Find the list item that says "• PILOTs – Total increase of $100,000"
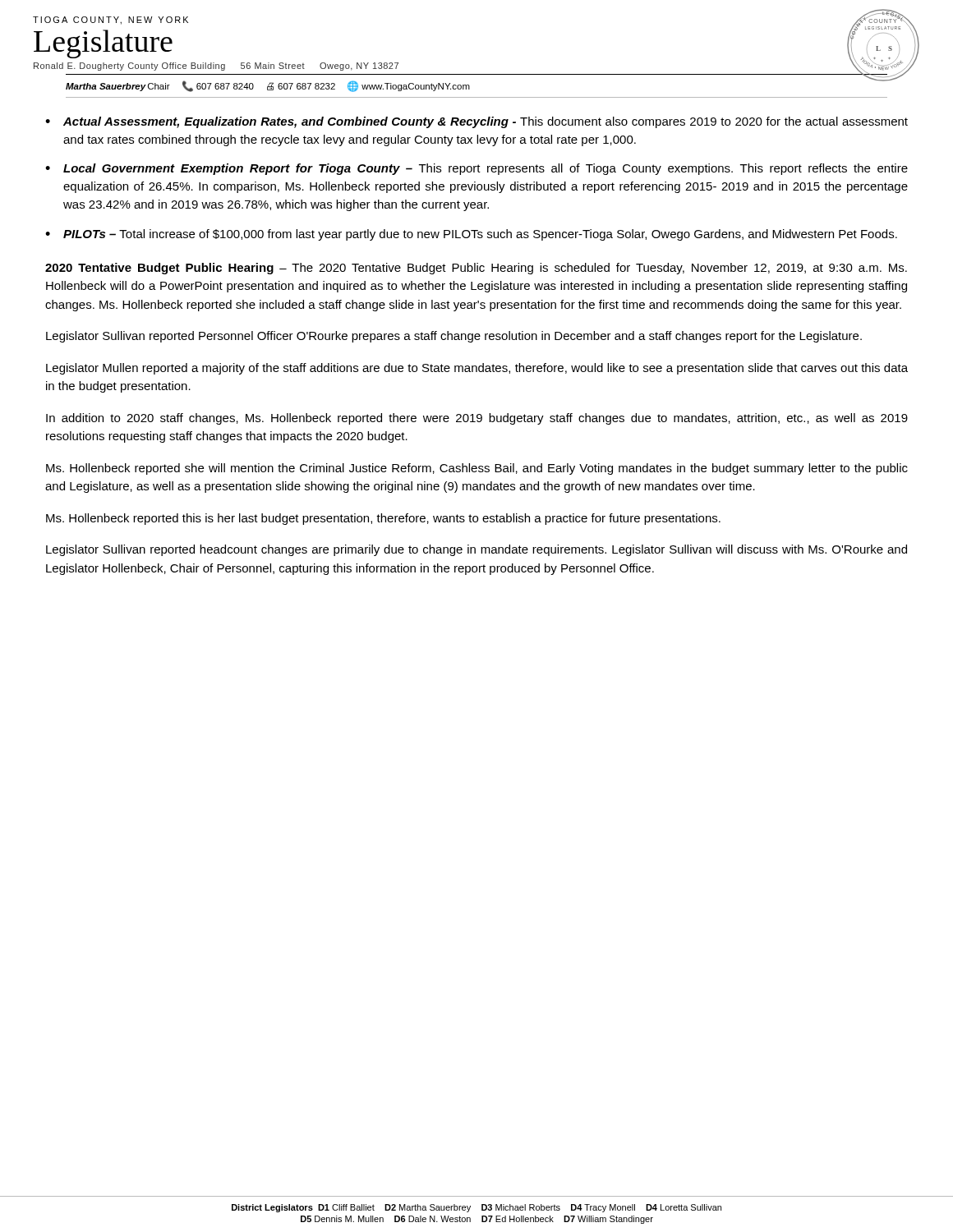Viewport: 953px width, 1232px height. (x=476, y=234)
